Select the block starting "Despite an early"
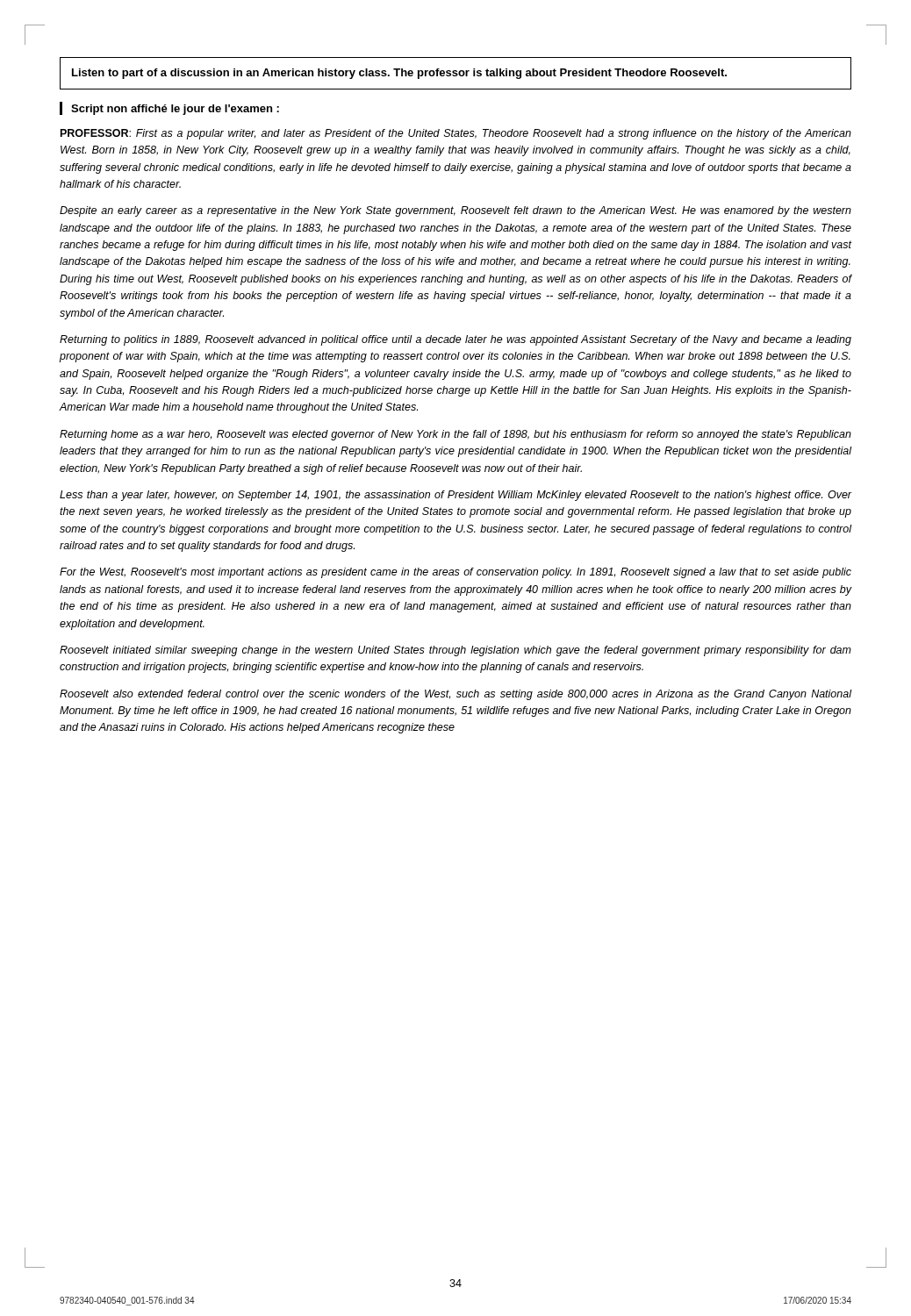This screenshot has height=1316, width=911. (x=456, y=262)
